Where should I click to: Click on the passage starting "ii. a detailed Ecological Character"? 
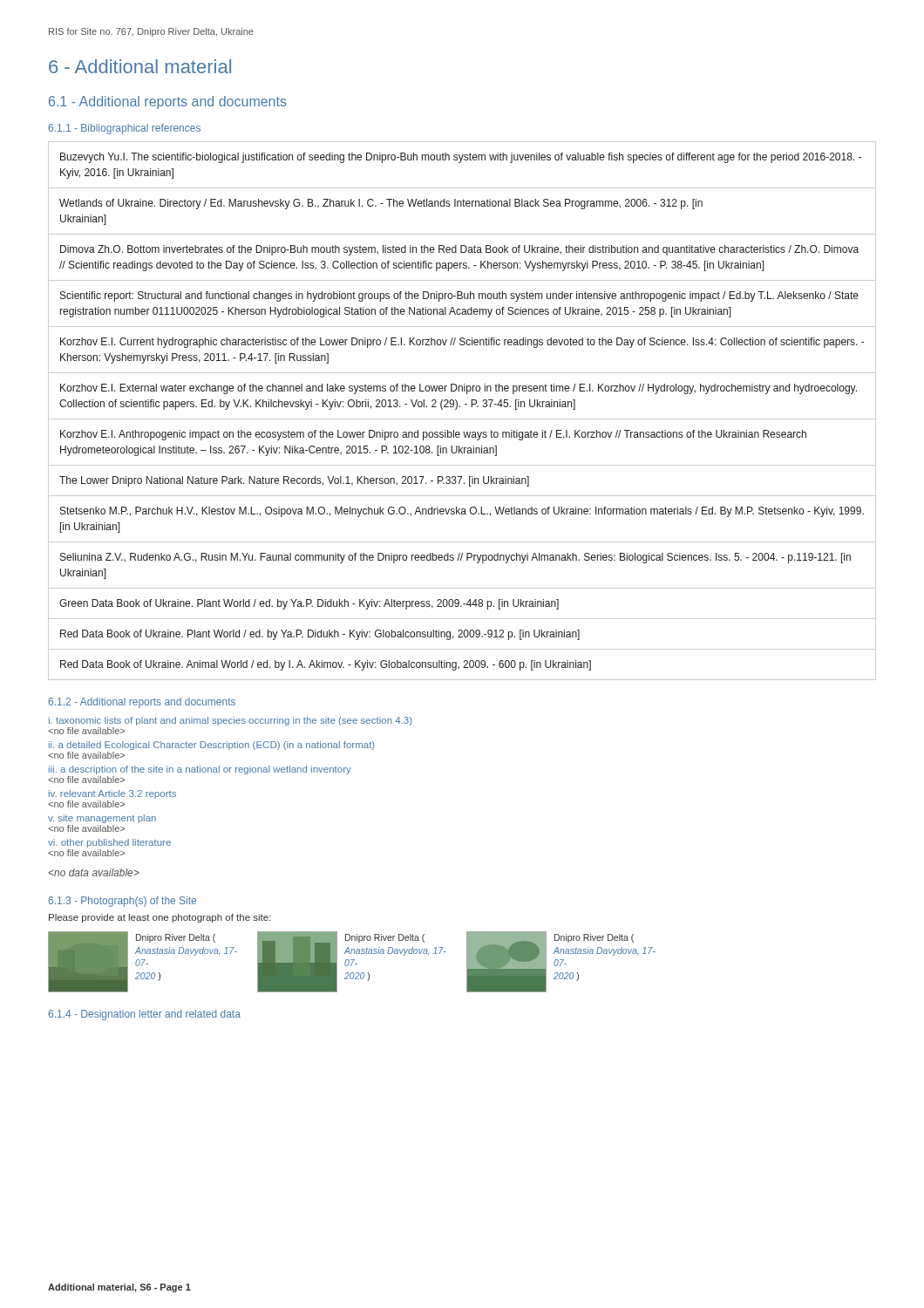[x=211, y=750]
